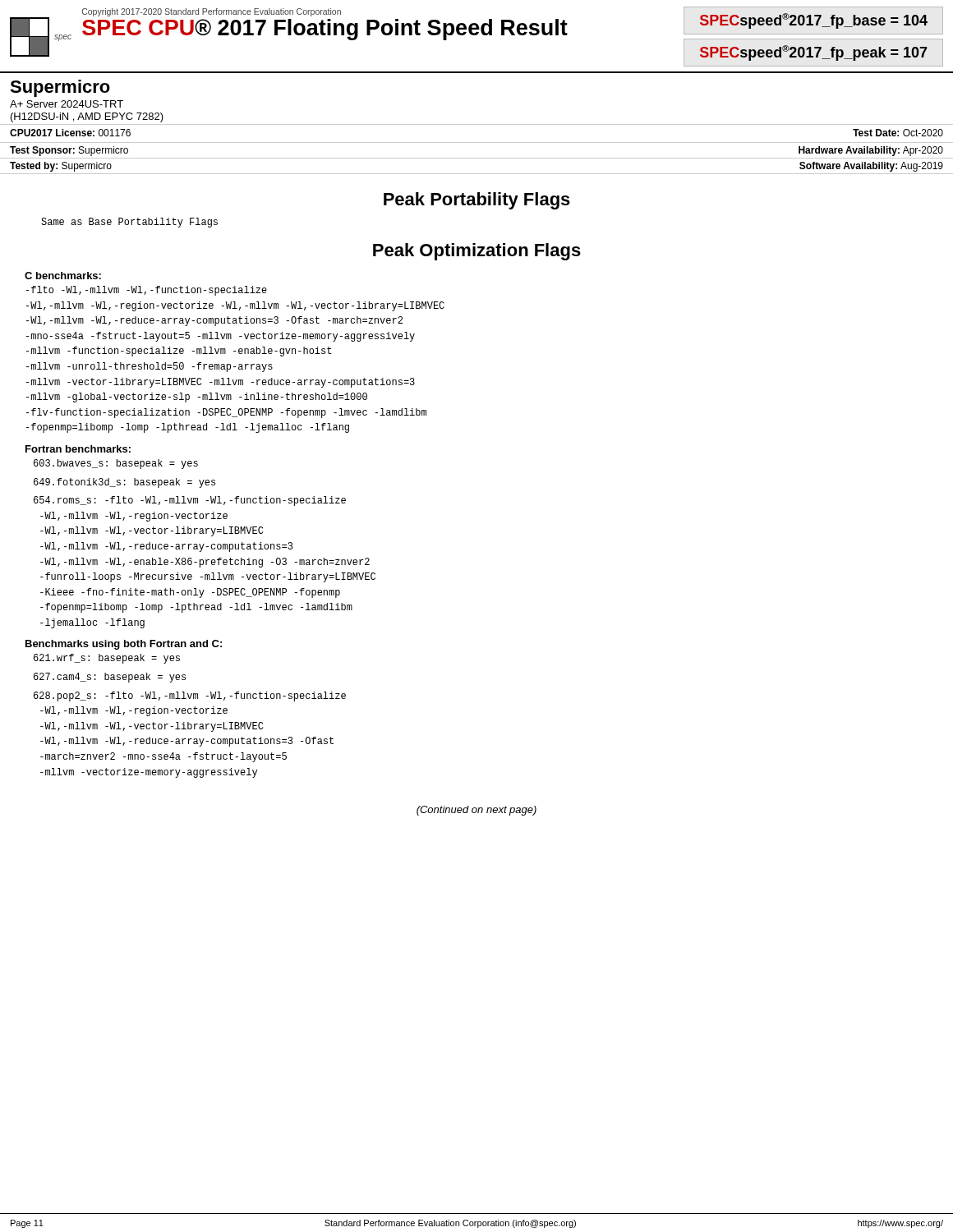Locate the text "cam4_s: basepeak = yes"

pos(110,678)
